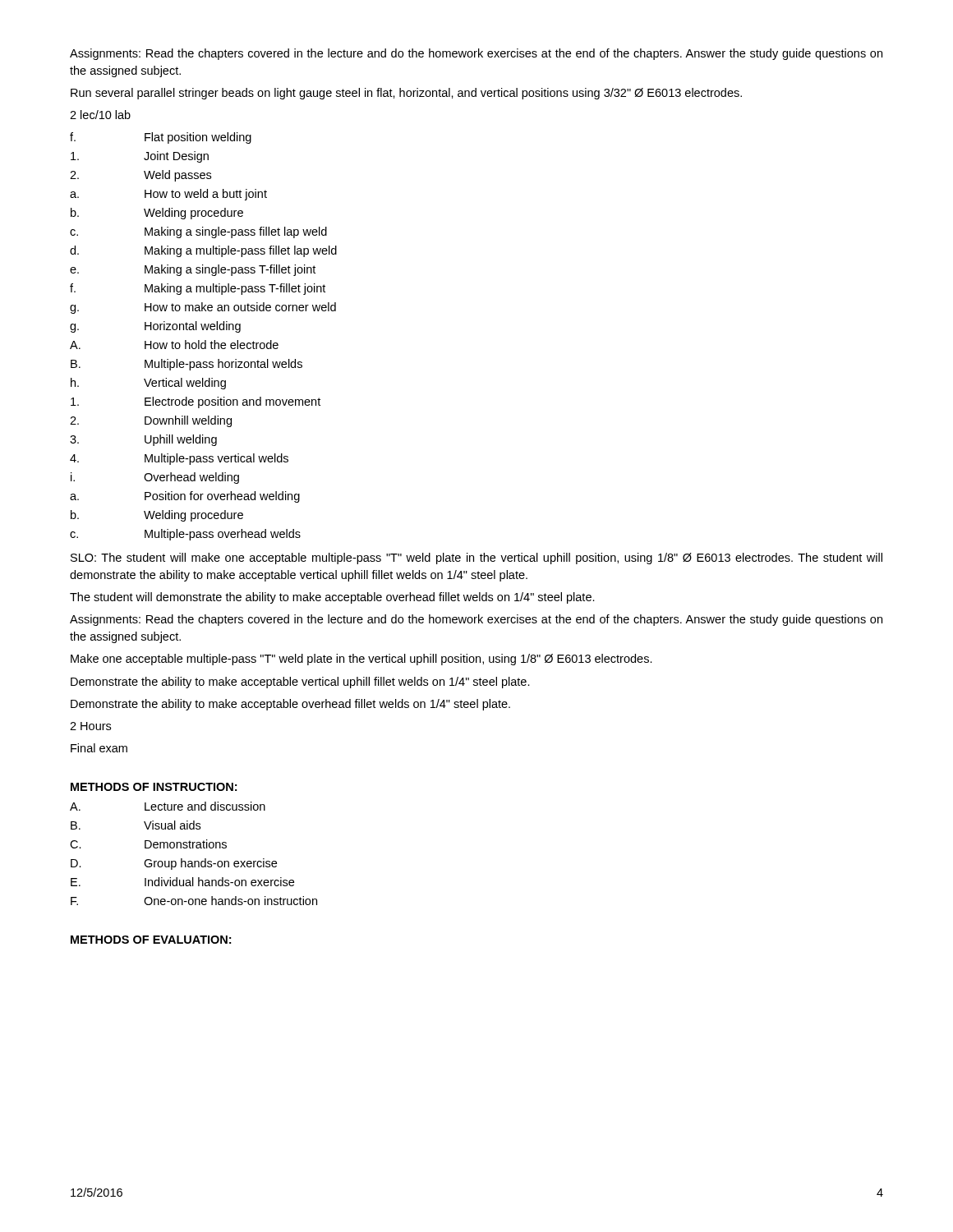This screenshot has width=953, height=1232.
Task: Point to "B. Visual aids"
Action: [74, 825]
